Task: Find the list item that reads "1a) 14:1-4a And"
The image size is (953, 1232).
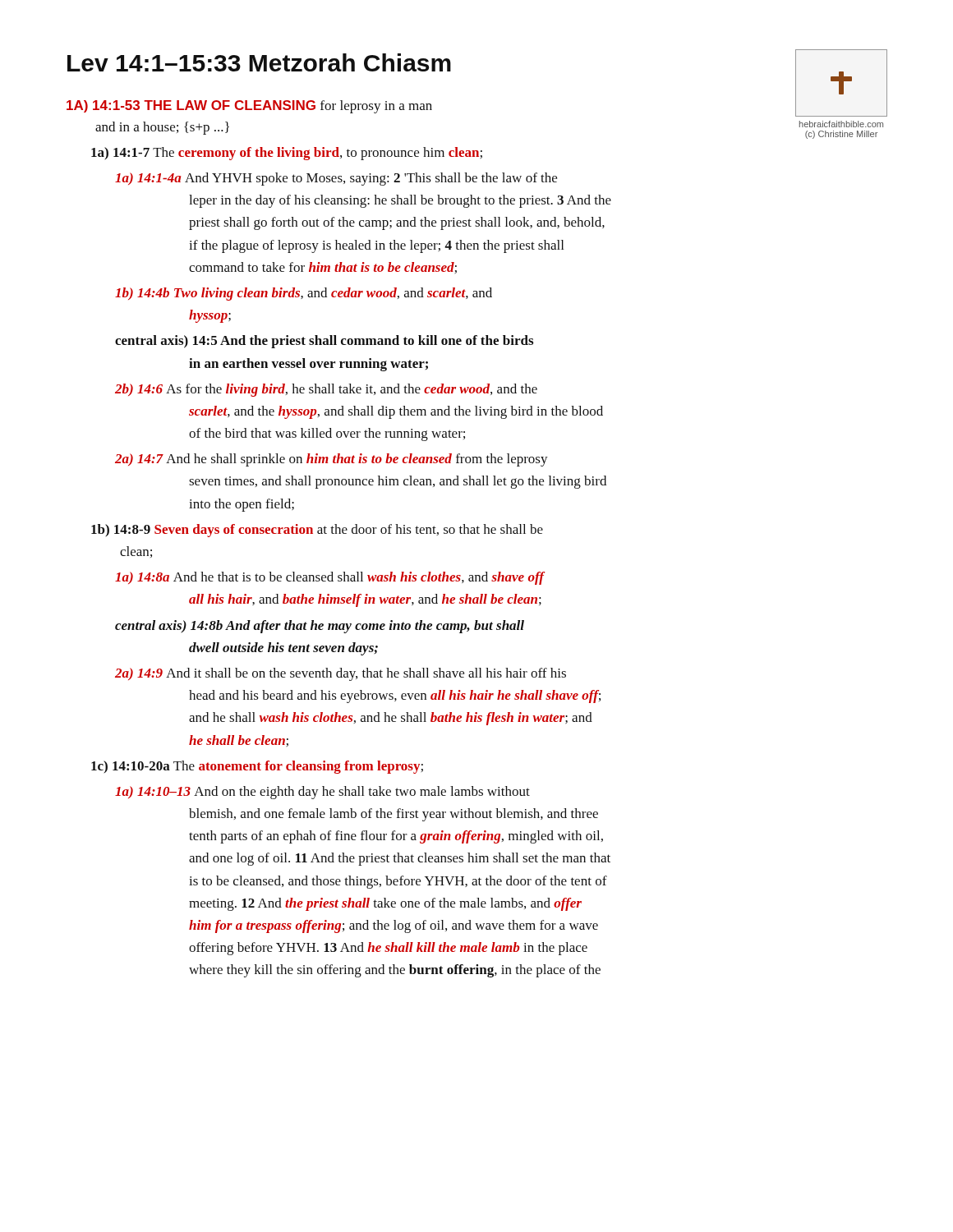Action: tap(501, 224)
